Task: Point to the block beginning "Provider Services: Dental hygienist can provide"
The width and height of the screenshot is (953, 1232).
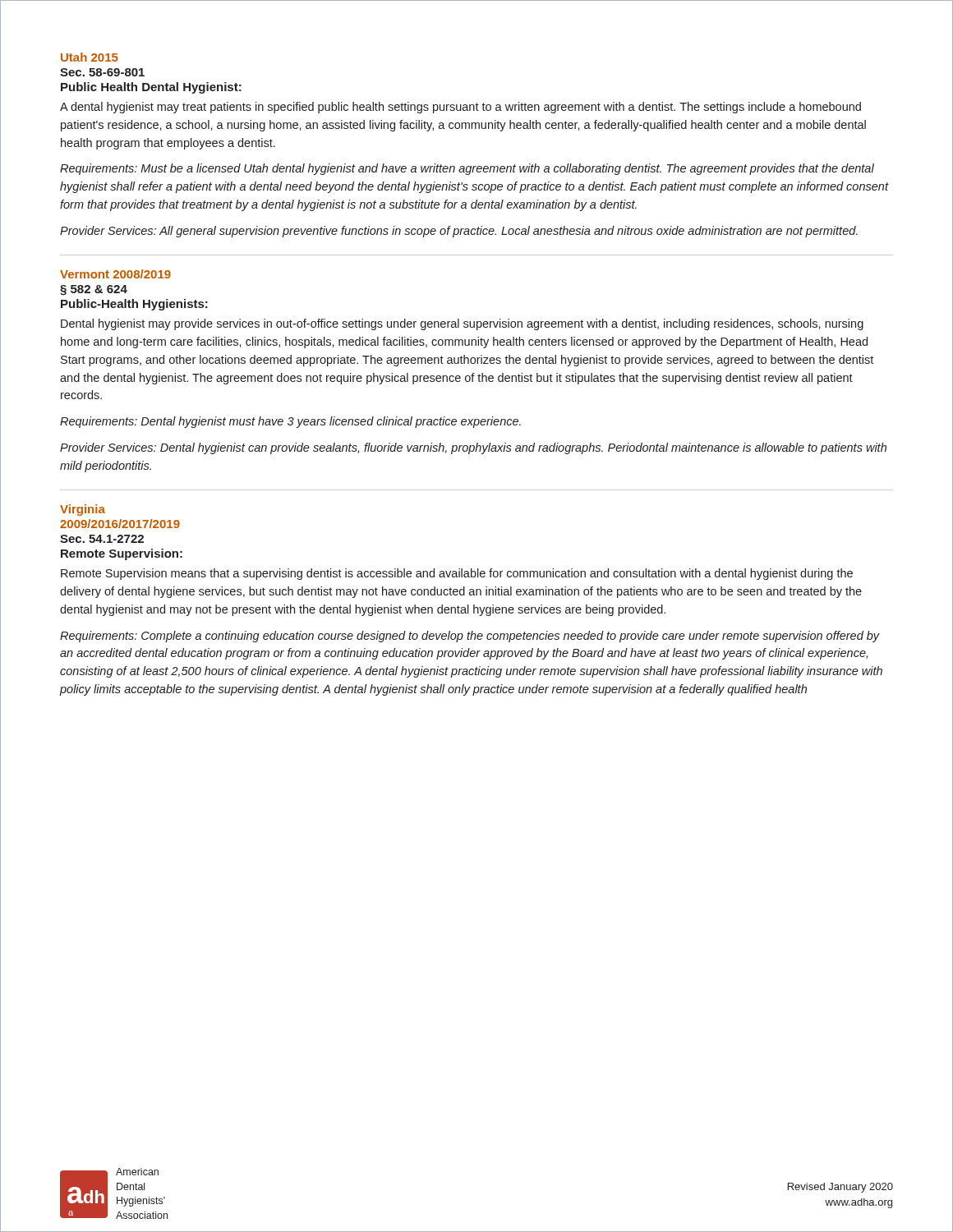Action: [473, 456]
